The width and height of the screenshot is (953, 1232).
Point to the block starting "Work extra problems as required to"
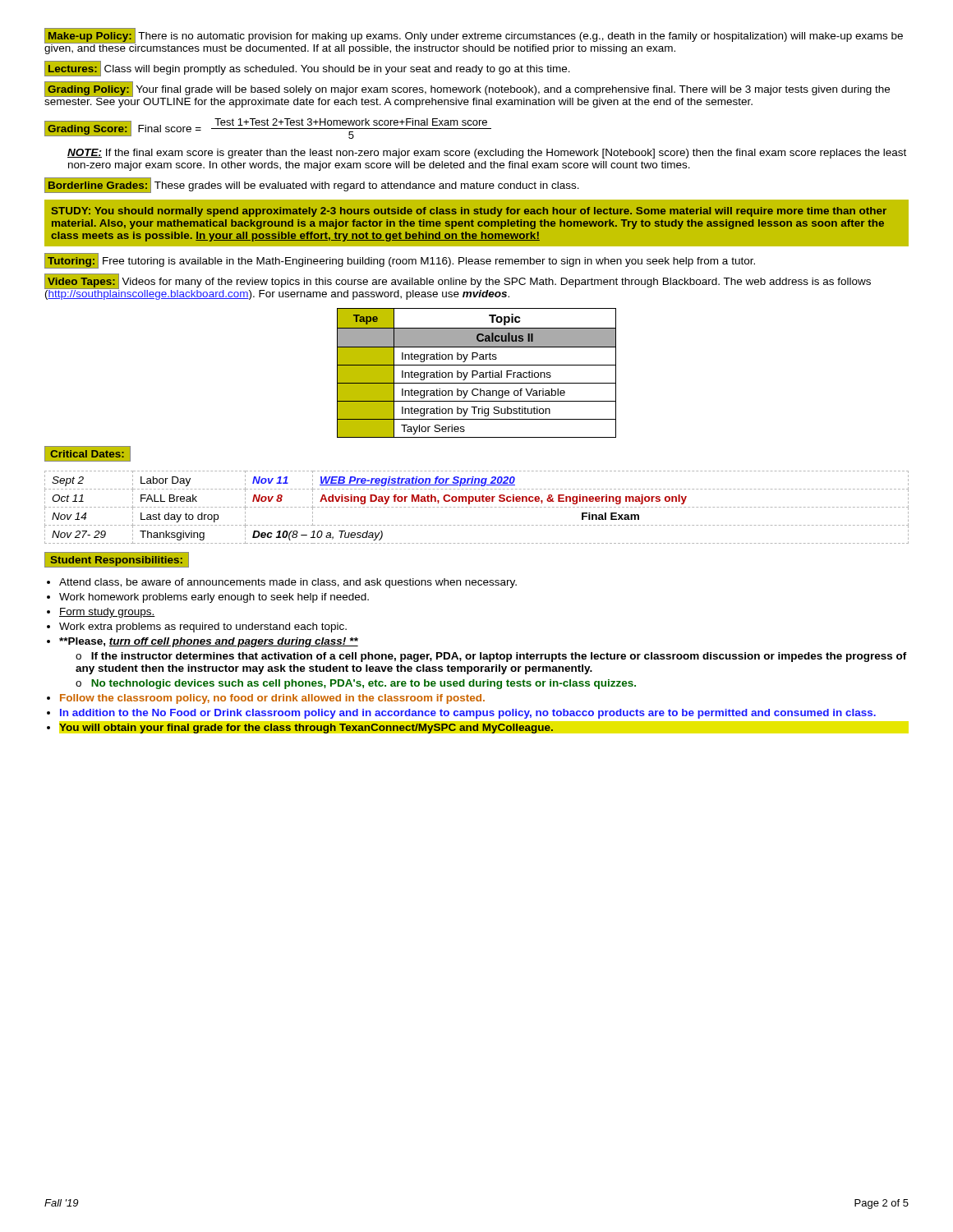click(x=203, y=627)
